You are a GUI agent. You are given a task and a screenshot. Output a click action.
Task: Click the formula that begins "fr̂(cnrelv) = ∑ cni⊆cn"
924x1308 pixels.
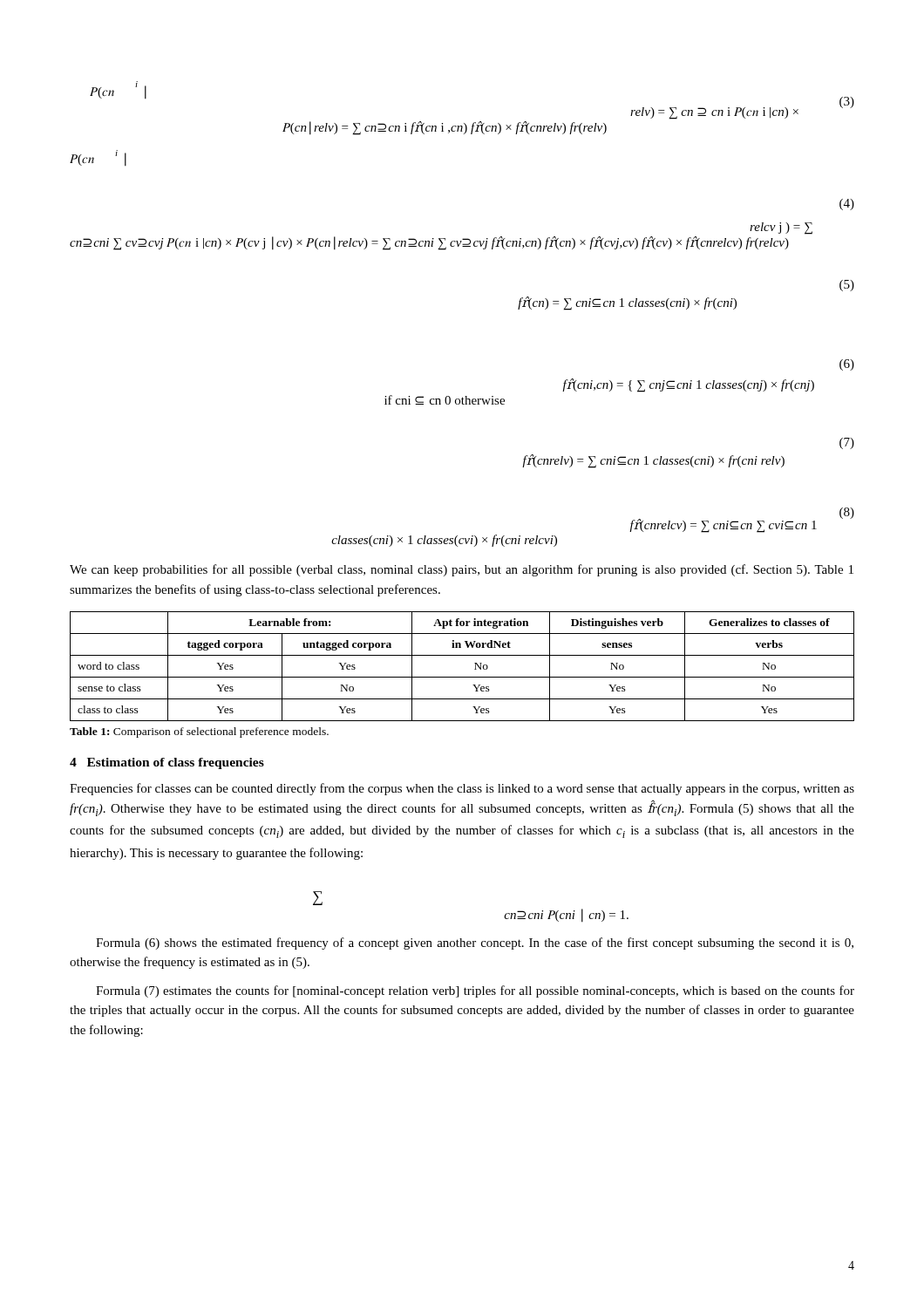click(x=847, y=443)
